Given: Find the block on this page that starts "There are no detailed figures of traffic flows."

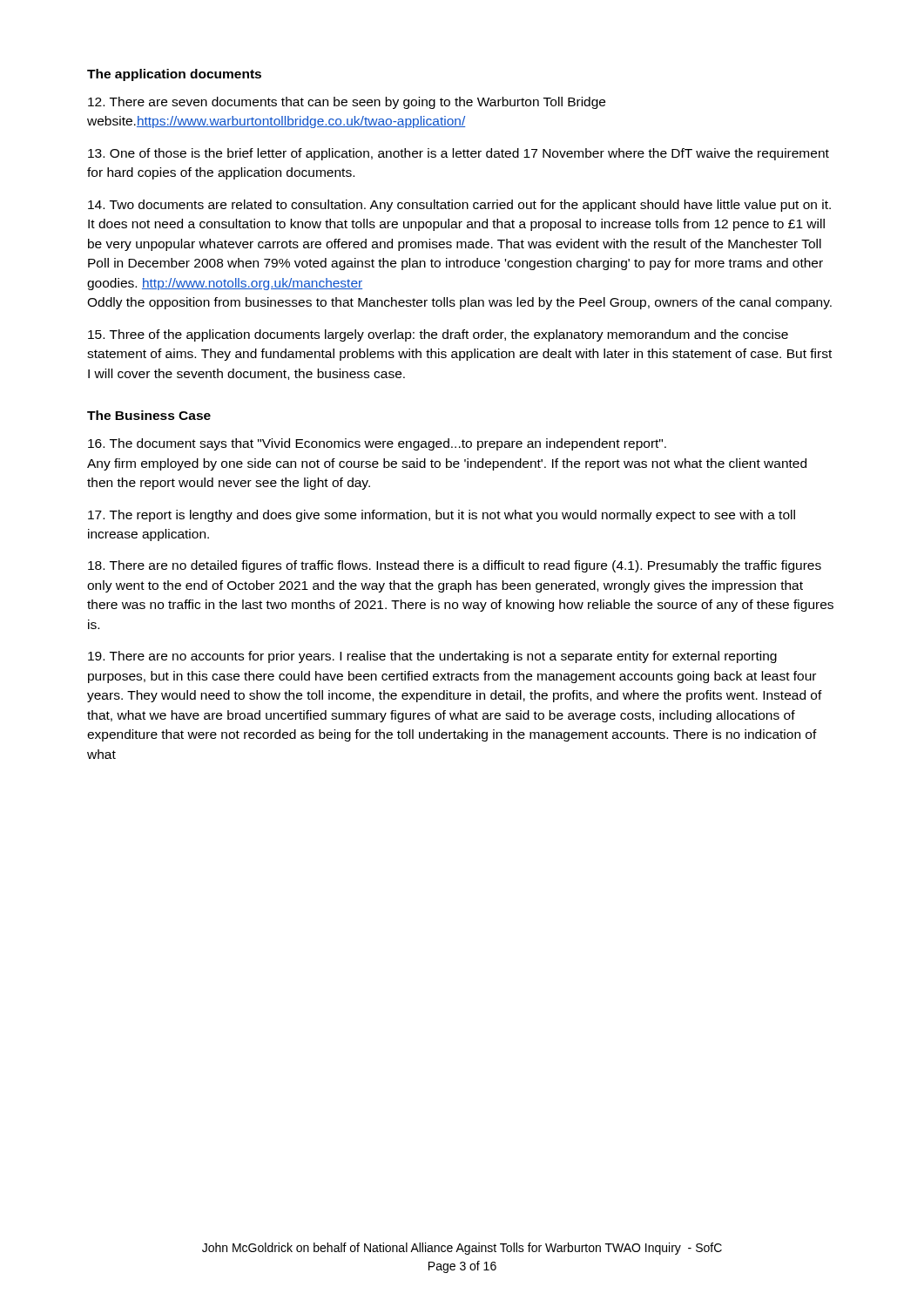Looking at the screenshot, I should [x=461, y=595].
